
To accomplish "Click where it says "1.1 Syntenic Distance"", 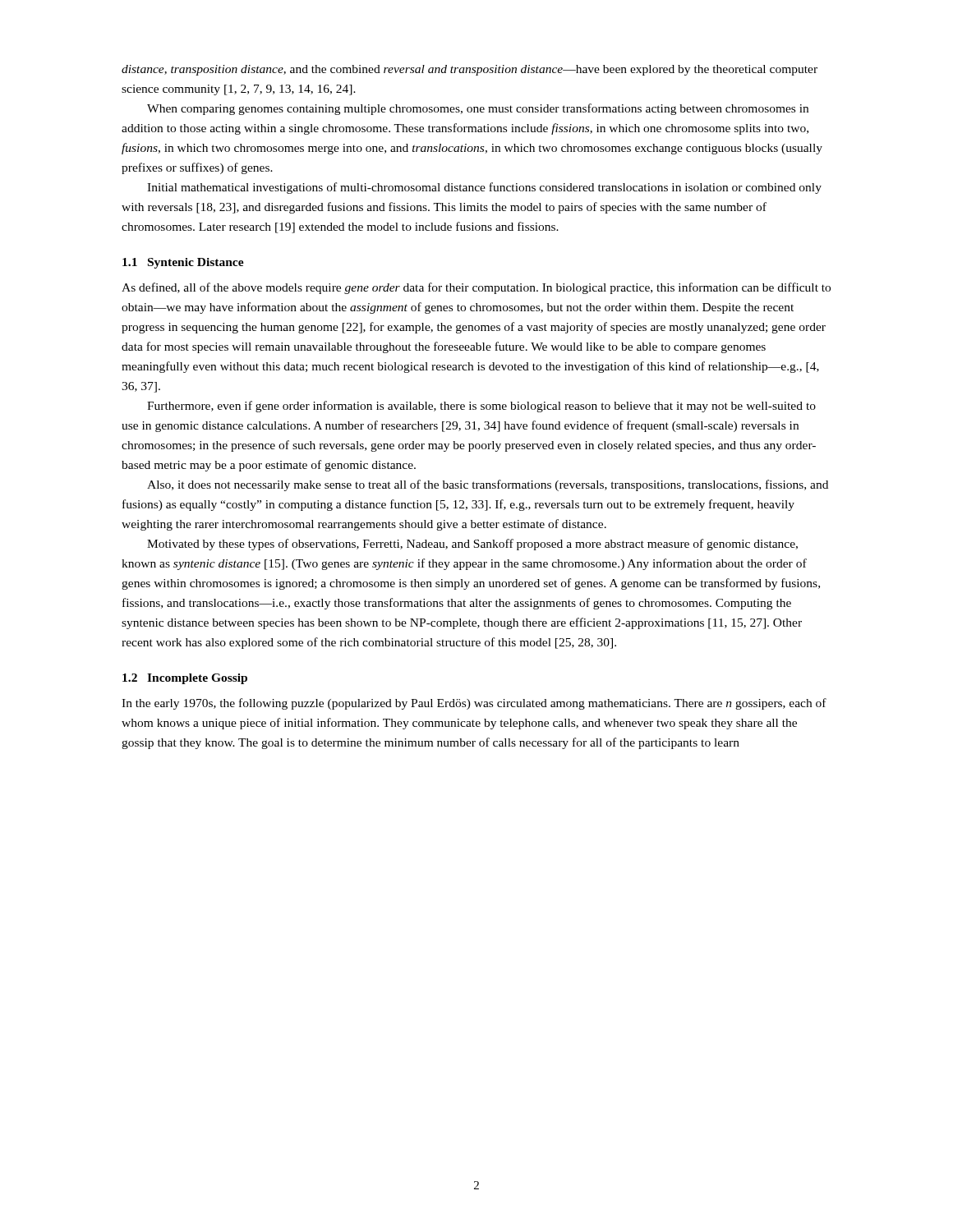I will pyautogui.click(x=183, y=263).
